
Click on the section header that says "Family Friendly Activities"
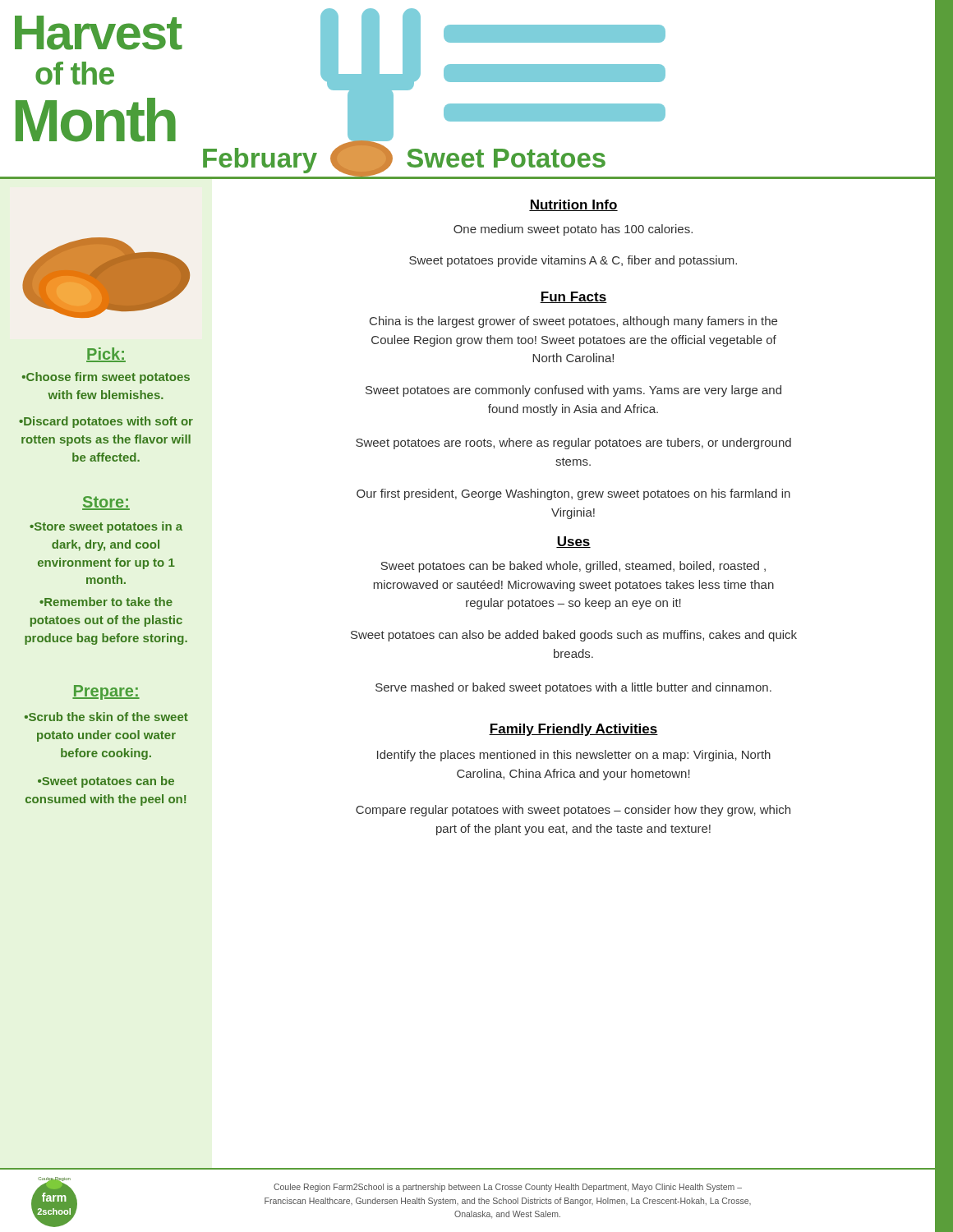573,729
